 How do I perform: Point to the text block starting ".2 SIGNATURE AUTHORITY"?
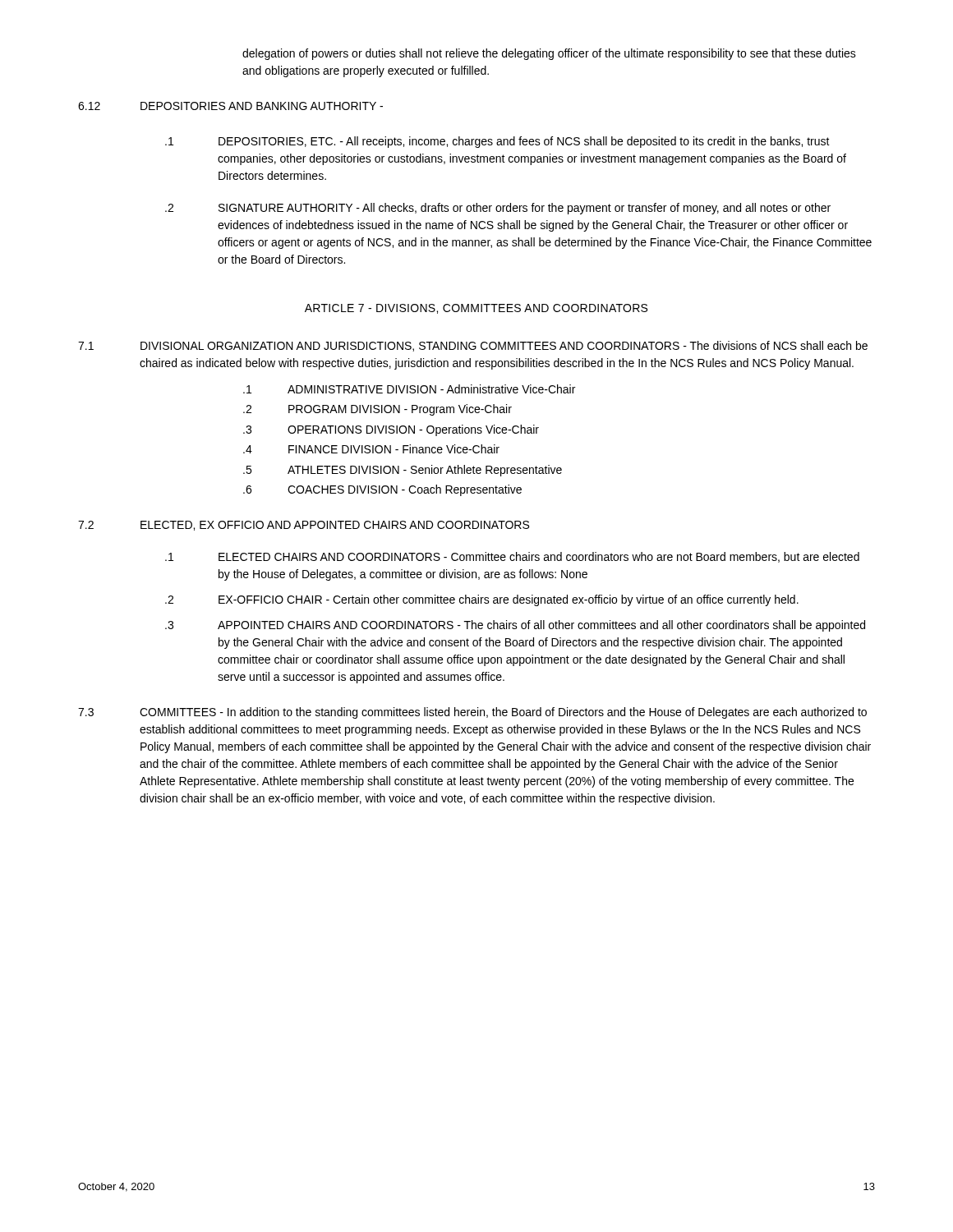pyautogui.click(x=520, y=234)
